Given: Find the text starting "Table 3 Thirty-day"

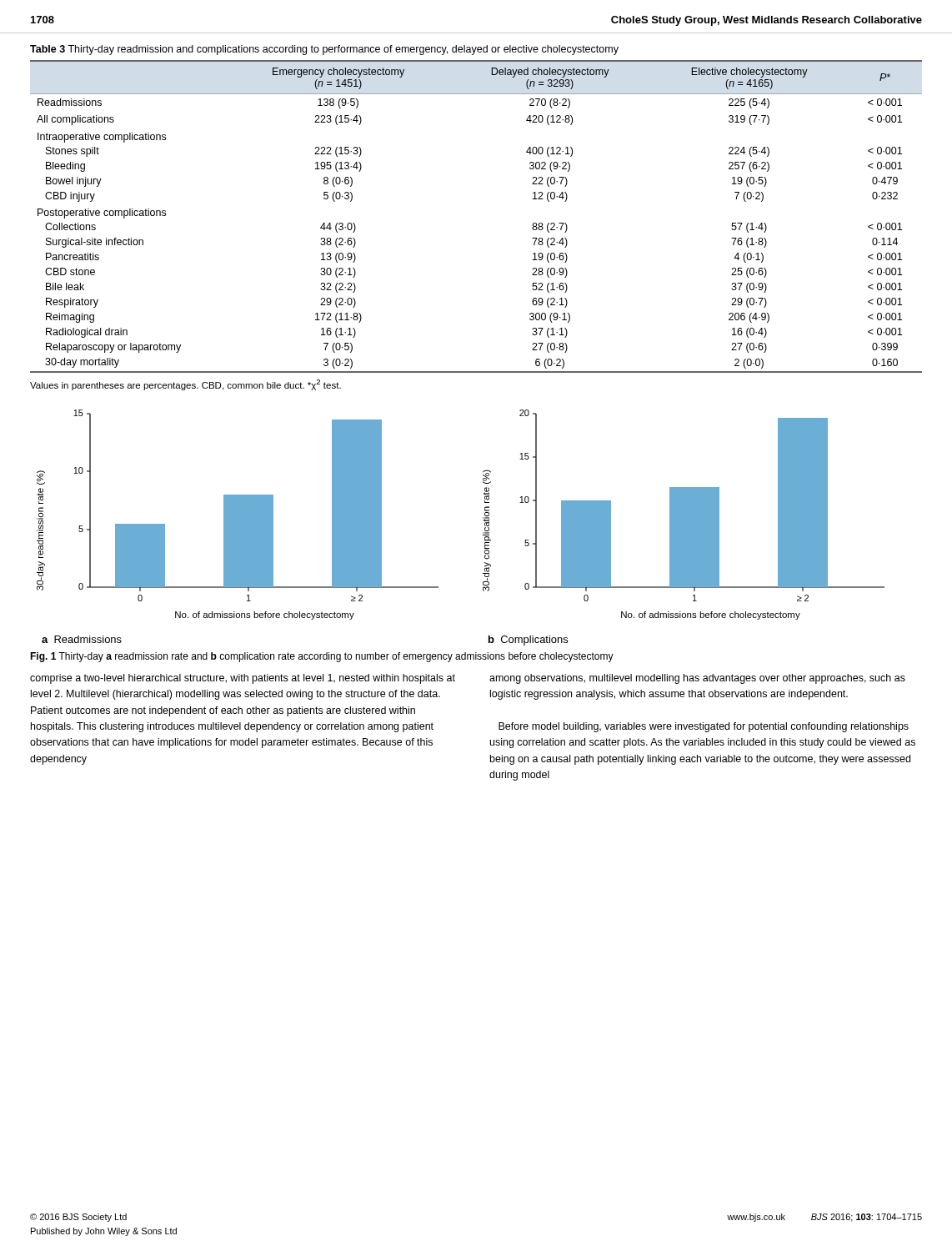Looking at the screenshot, I should click(x=324, y=49).
